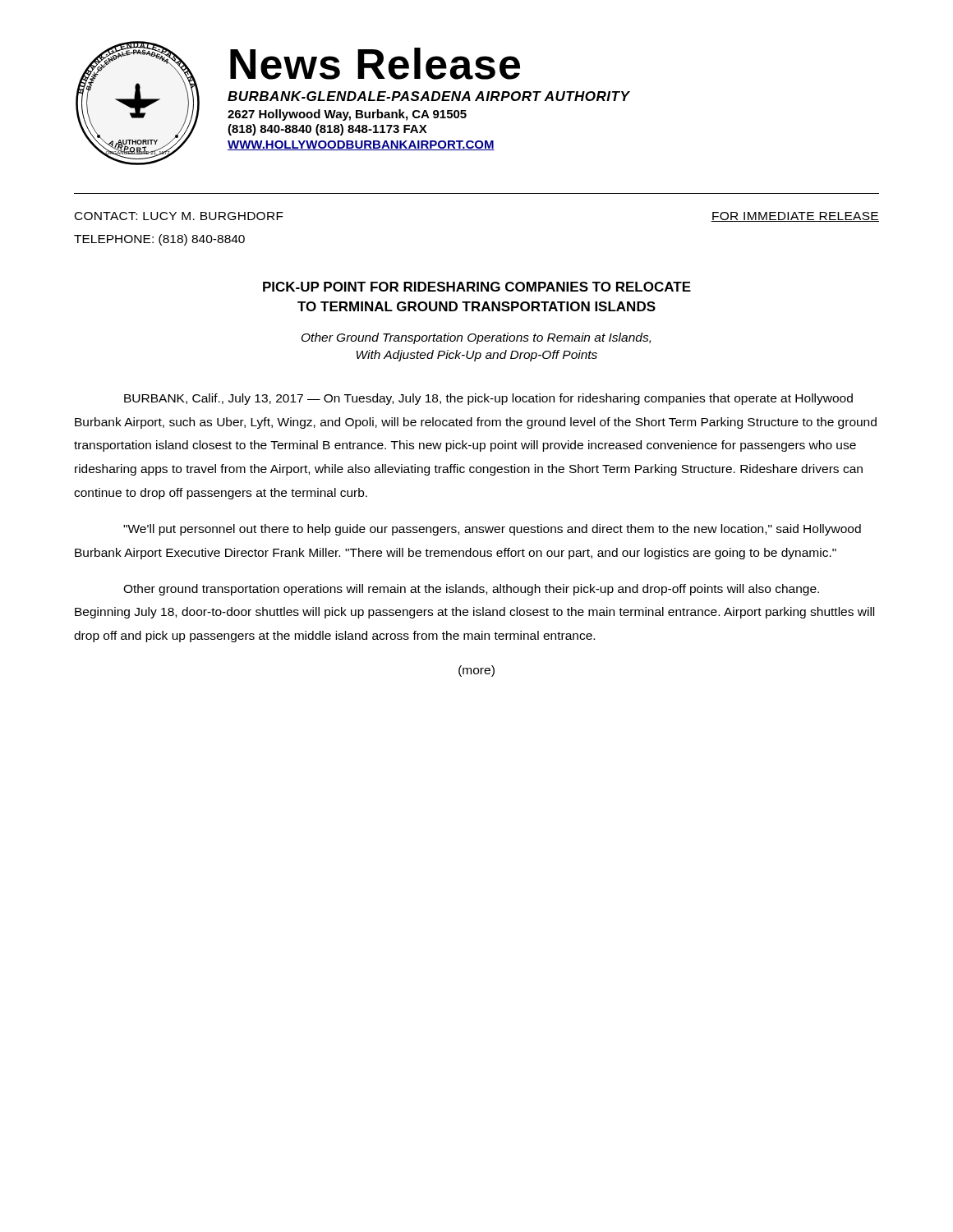
Task: Where is the section header that starts "PICK-UP POINT FOR RIDESHARING COMPANIES TO RELOCATETO TERMINAL"?
Action: click(x=476, y=297)
